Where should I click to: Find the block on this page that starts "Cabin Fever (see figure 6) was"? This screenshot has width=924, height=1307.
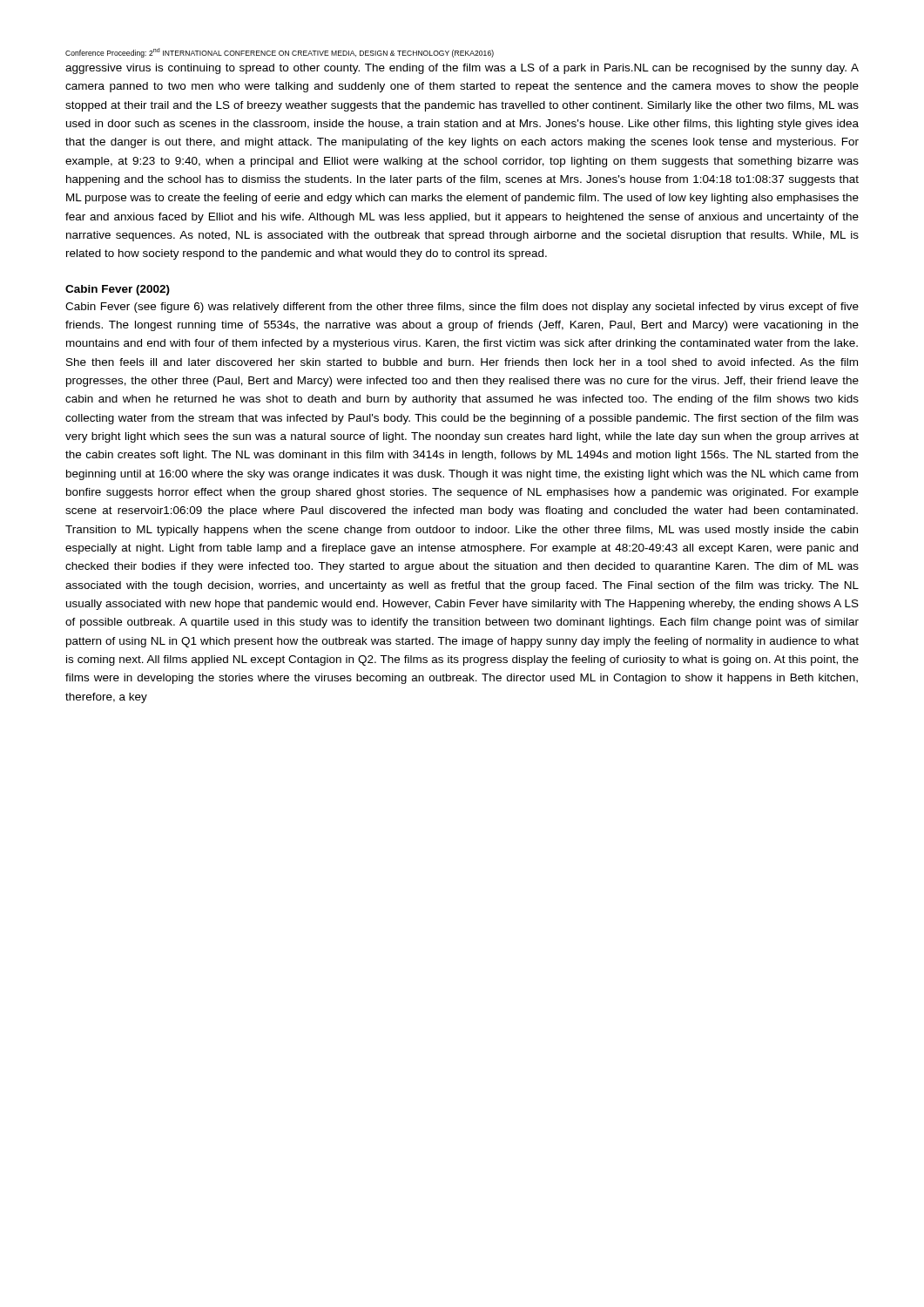tap(462, 501)
